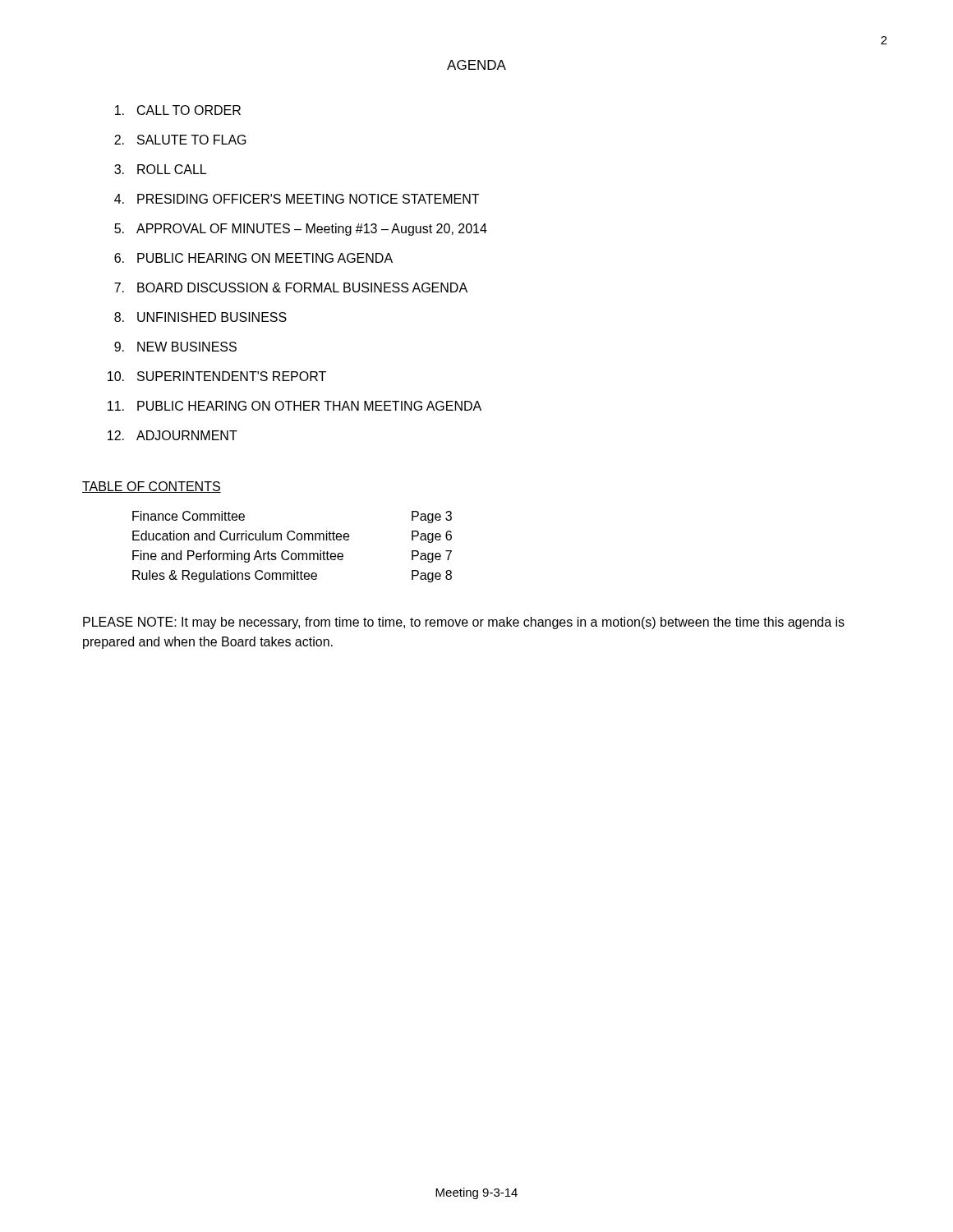Point to the block beginning "2. SALUTE TO"

pyautogui.click(x=180, y=140)
